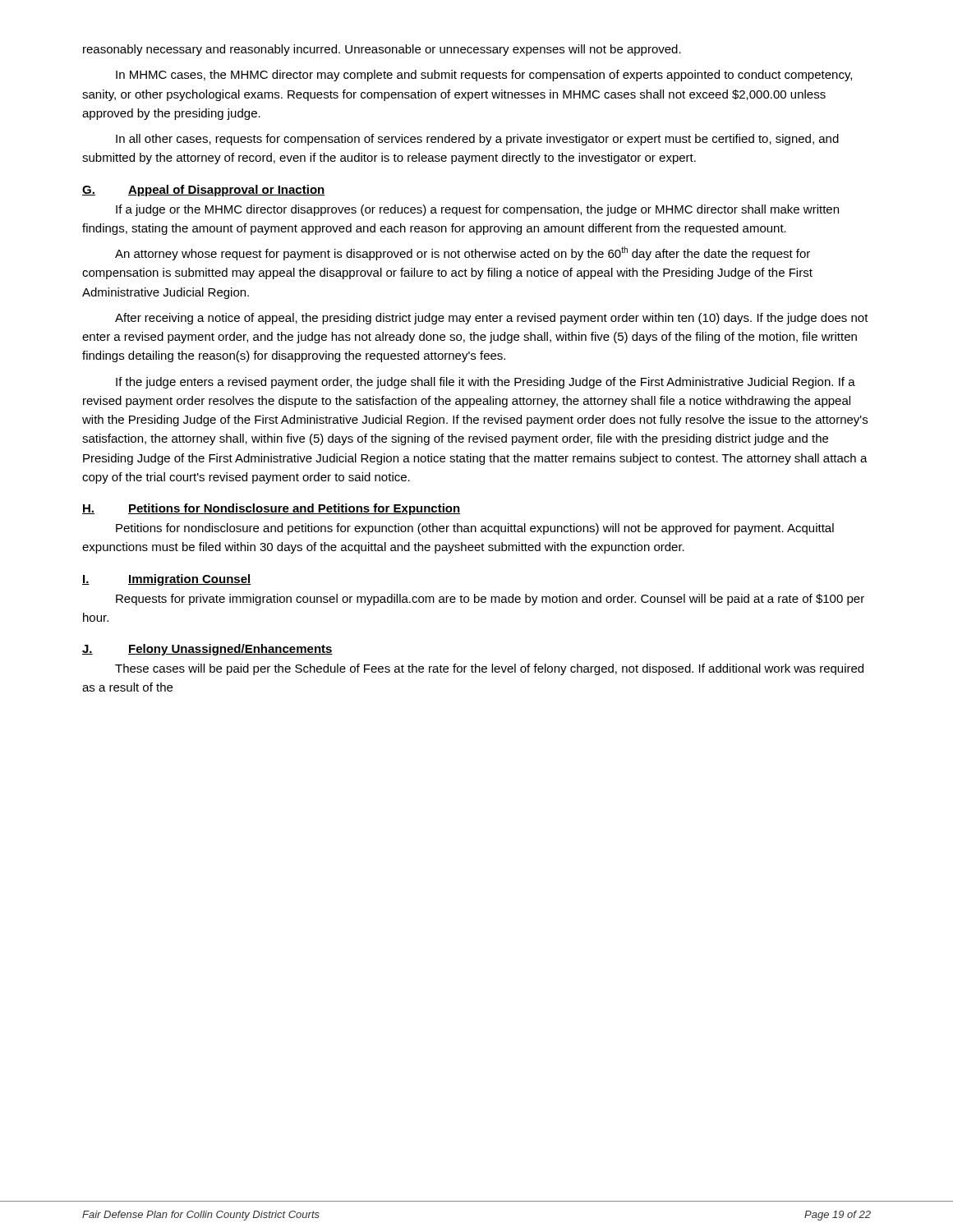Point to the block beginning "Requests for private immigration"

[476, 608]
